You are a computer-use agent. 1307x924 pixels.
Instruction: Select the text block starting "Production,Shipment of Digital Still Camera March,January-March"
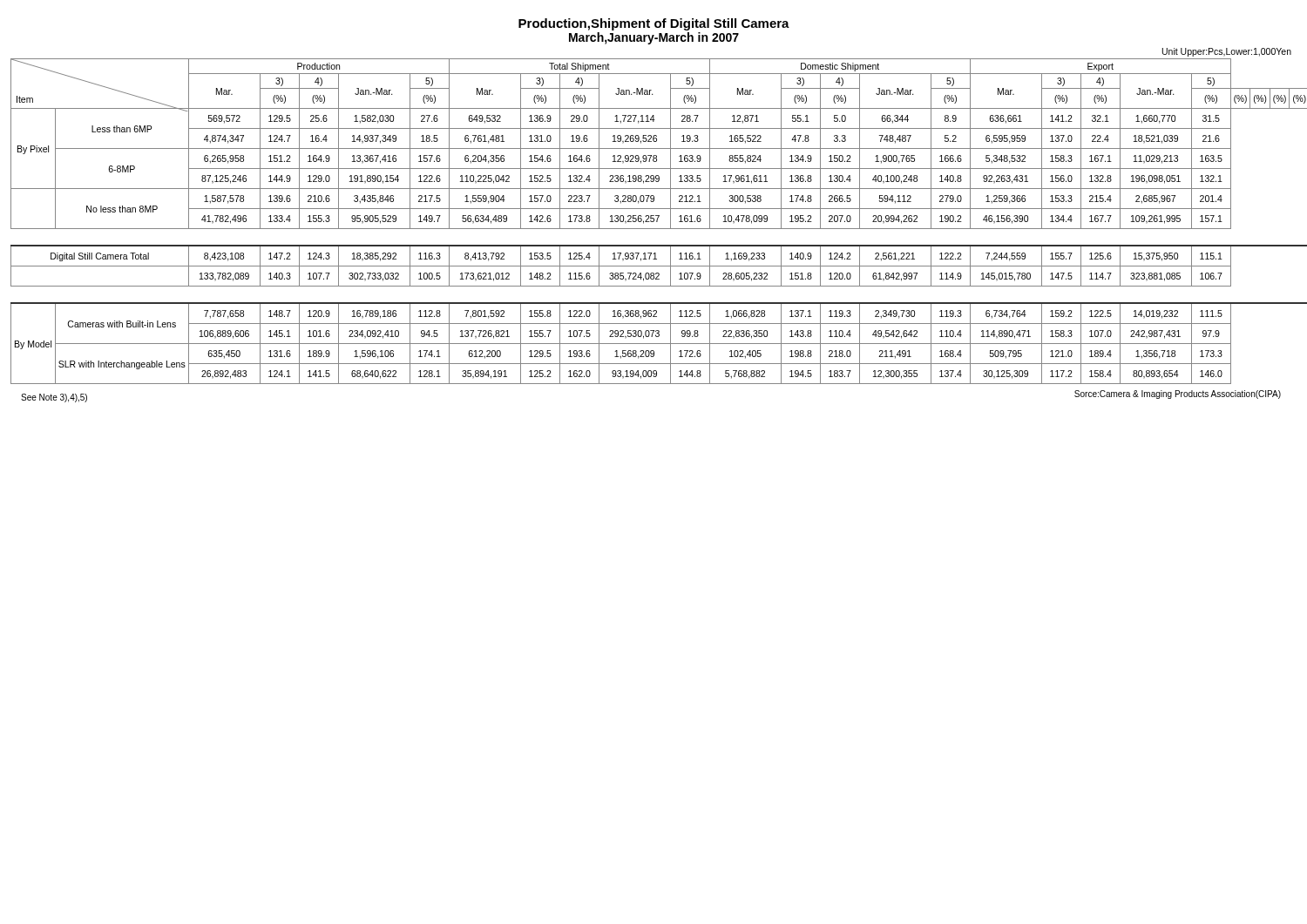coord(654,30)
